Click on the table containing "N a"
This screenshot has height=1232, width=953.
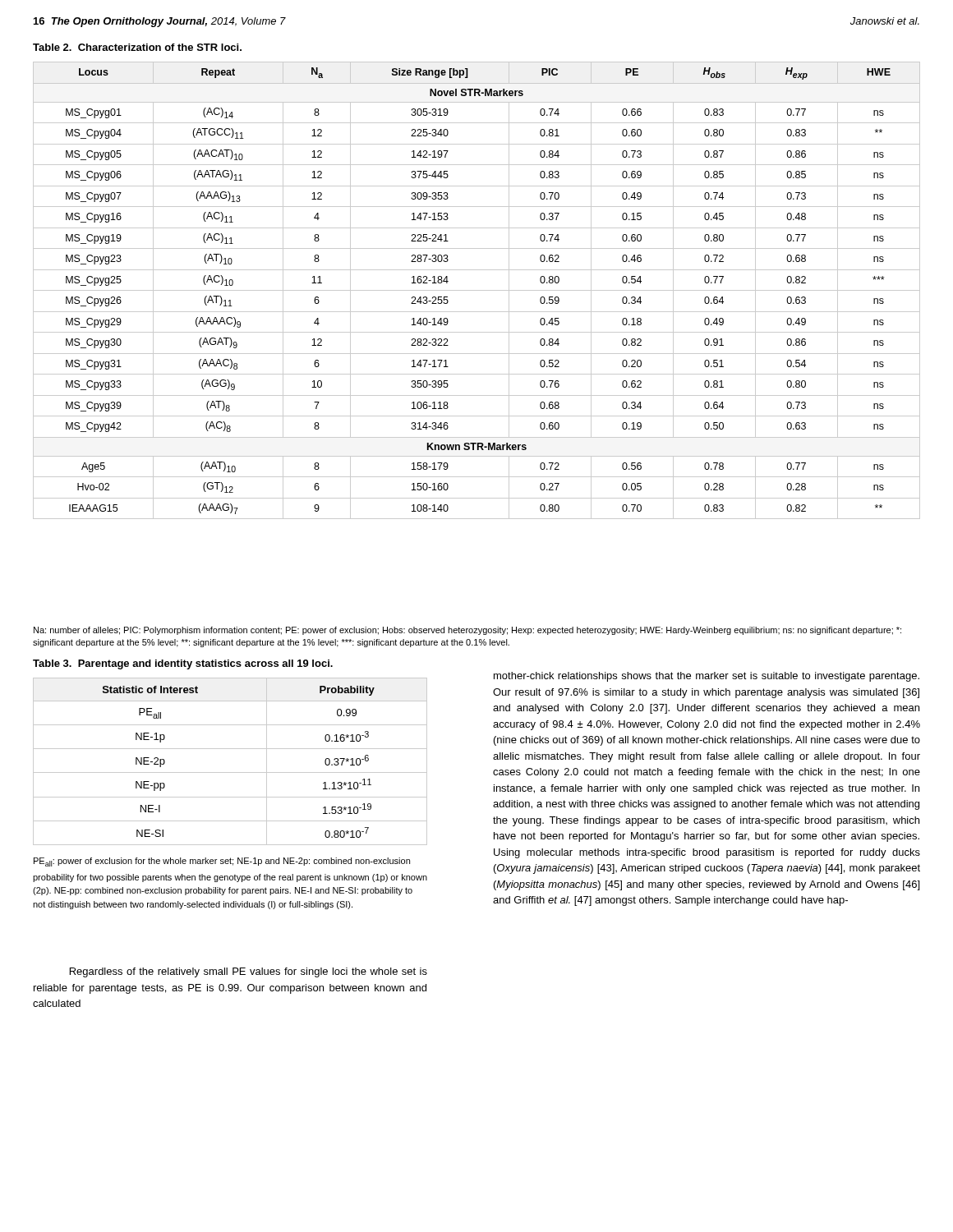pos(476,290)
